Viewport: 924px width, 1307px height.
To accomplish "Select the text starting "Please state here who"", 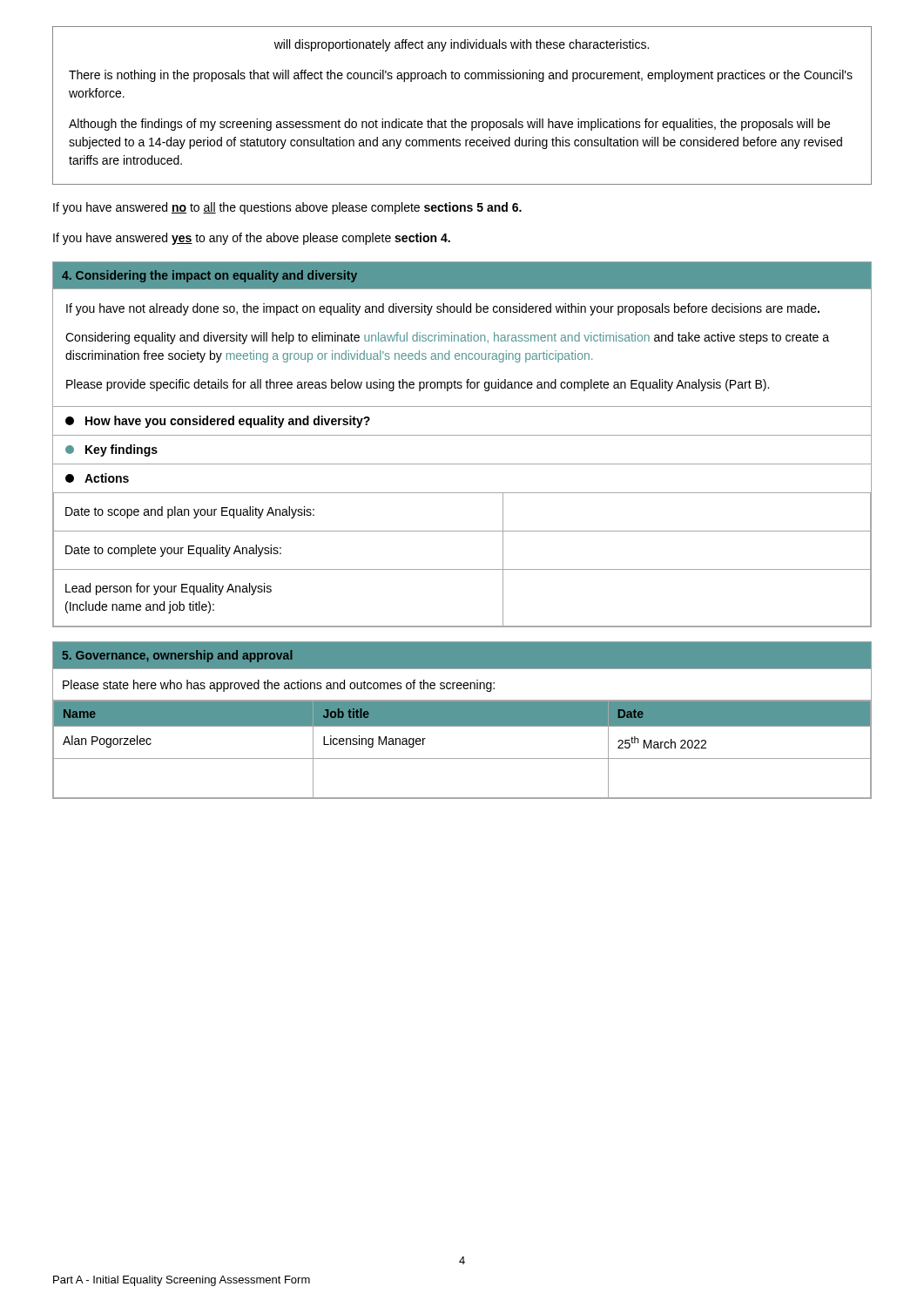I will pyautogui.click(x=279, y=685).
